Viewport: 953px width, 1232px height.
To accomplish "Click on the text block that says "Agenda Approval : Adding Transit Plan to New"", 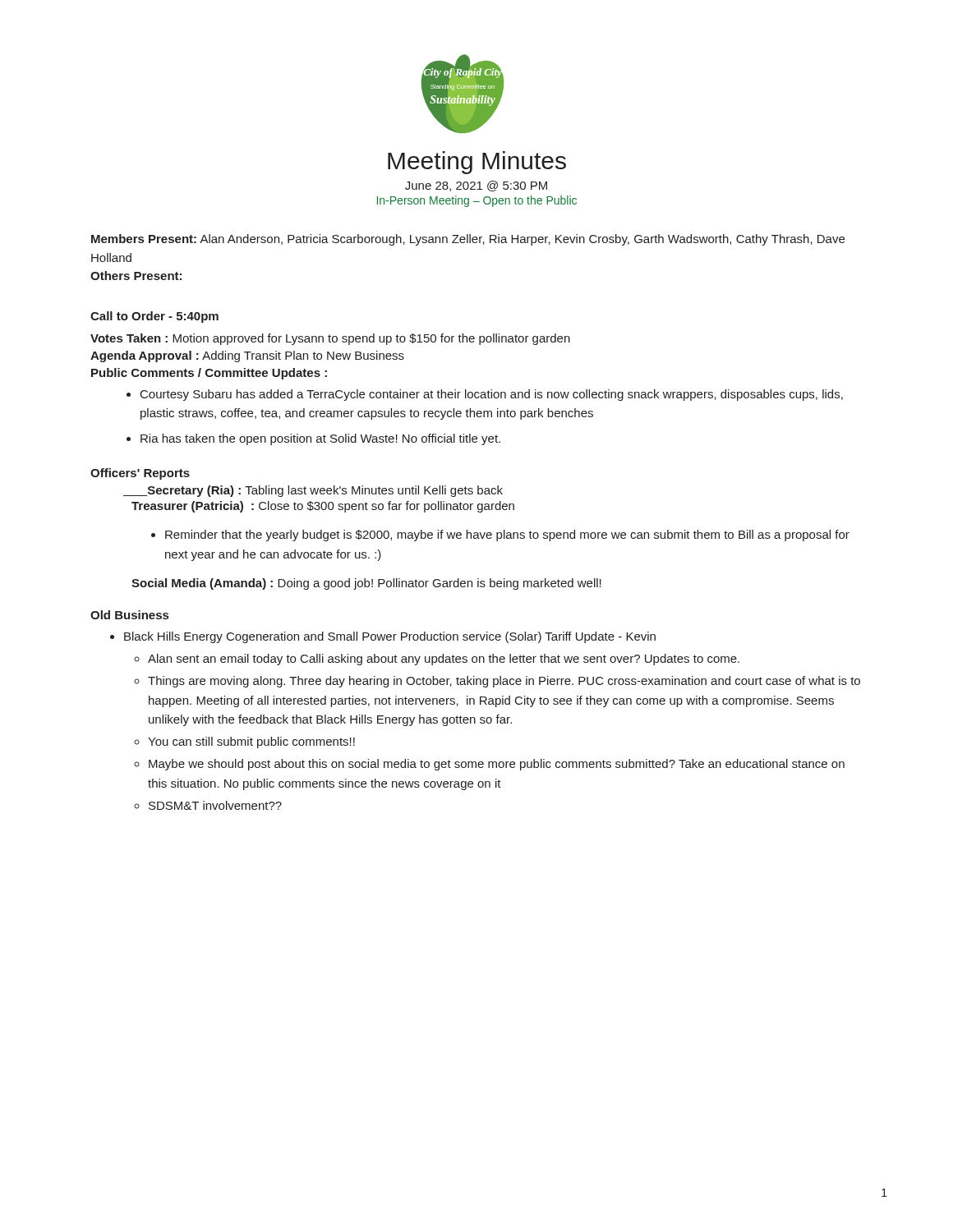I will 247,355.
